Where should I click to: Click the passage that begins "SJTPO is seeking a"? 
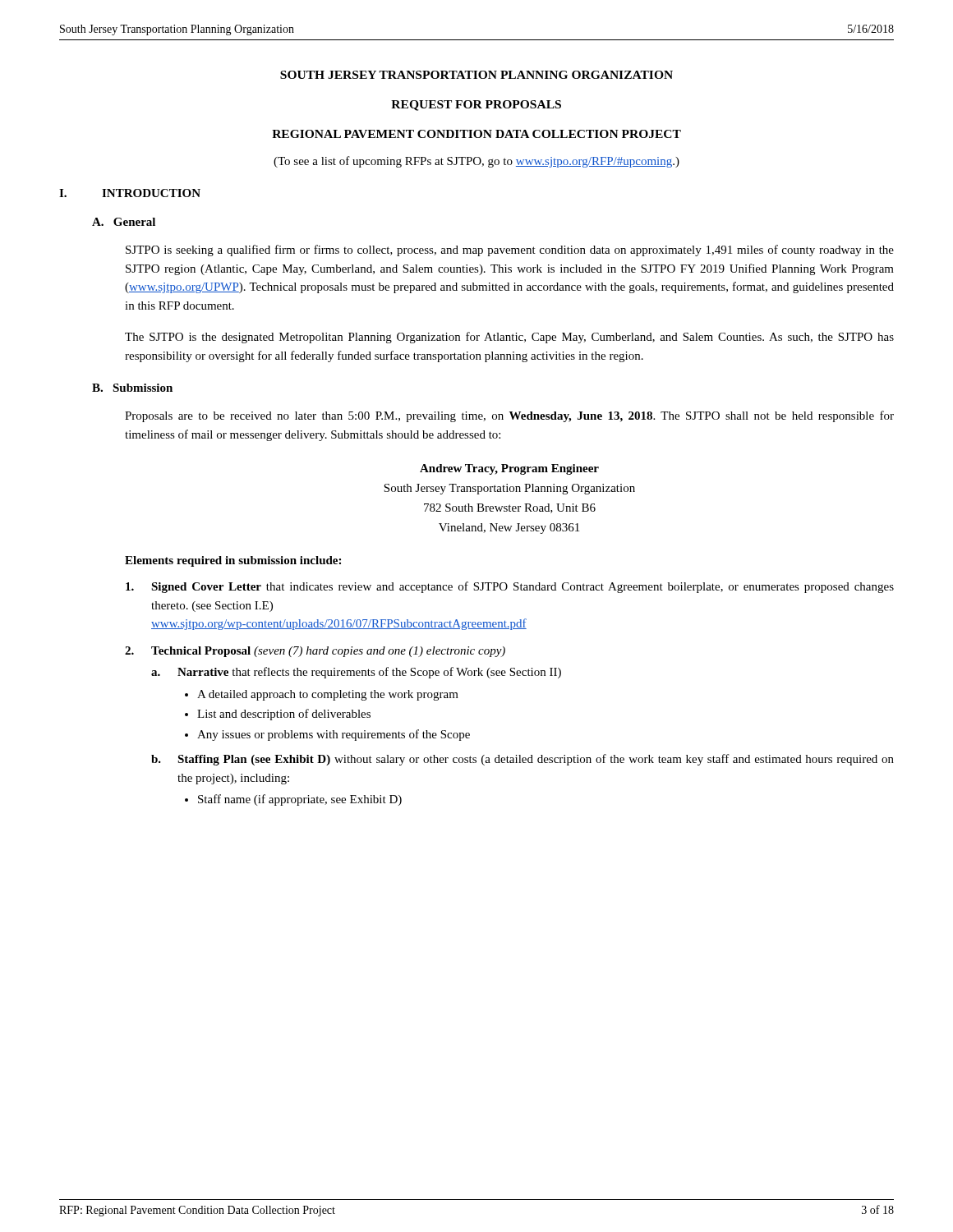click(509, 278)
